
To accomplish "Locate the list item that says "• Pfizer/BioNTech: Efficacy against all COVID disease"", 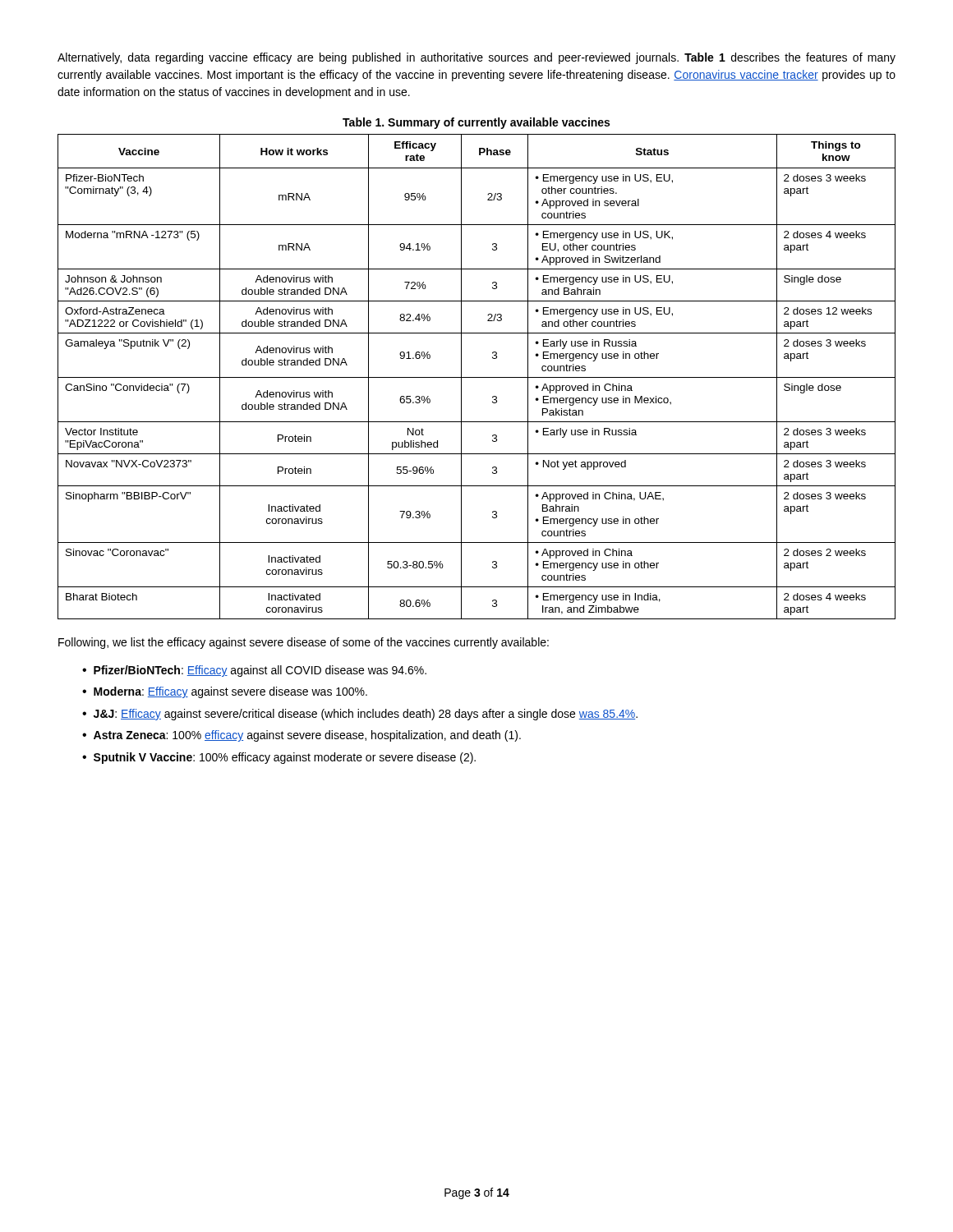I will (255, 670).
